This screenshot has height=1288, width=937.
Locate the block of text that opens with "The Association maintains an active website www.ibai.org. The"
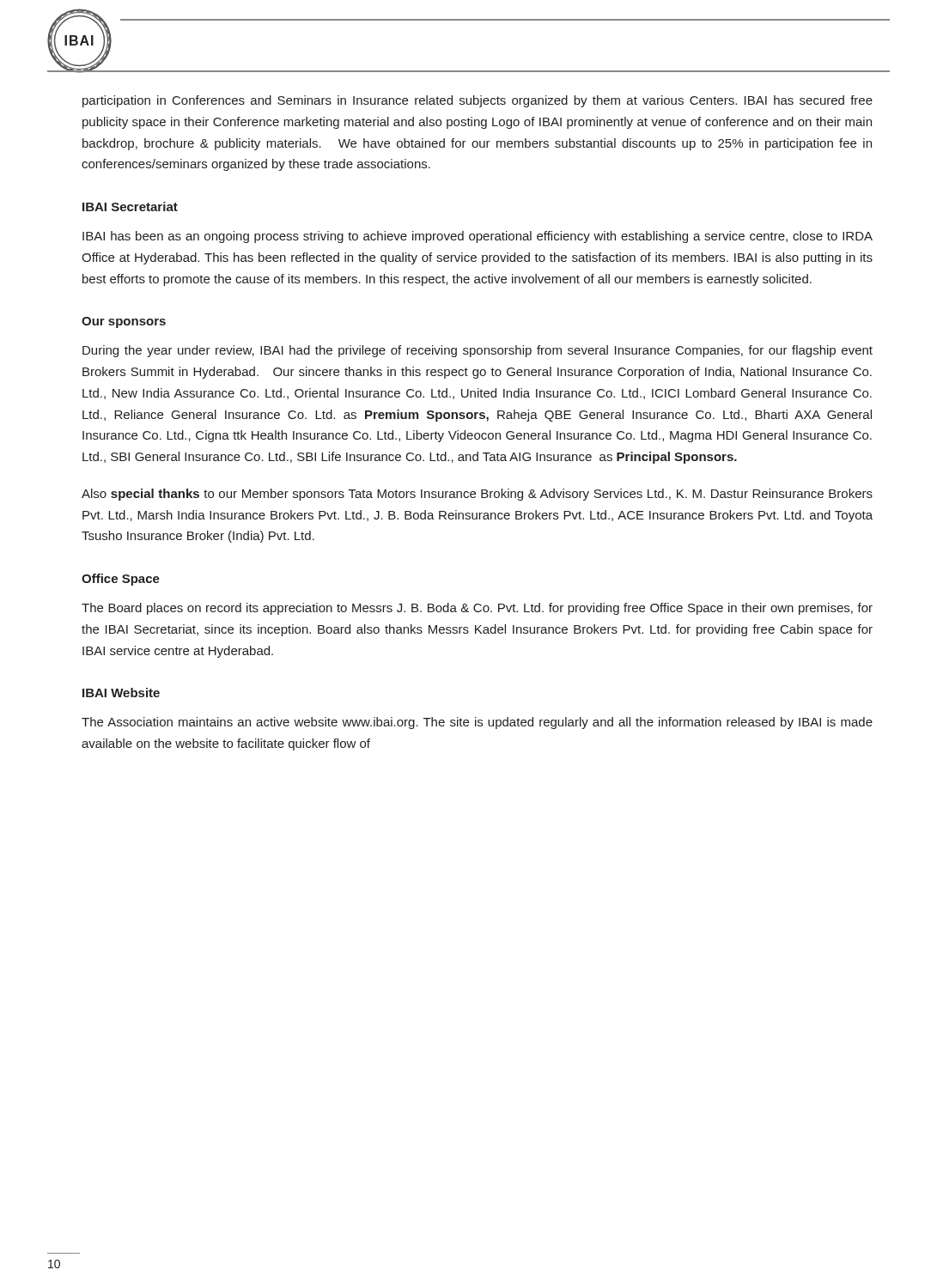[477, 733]
